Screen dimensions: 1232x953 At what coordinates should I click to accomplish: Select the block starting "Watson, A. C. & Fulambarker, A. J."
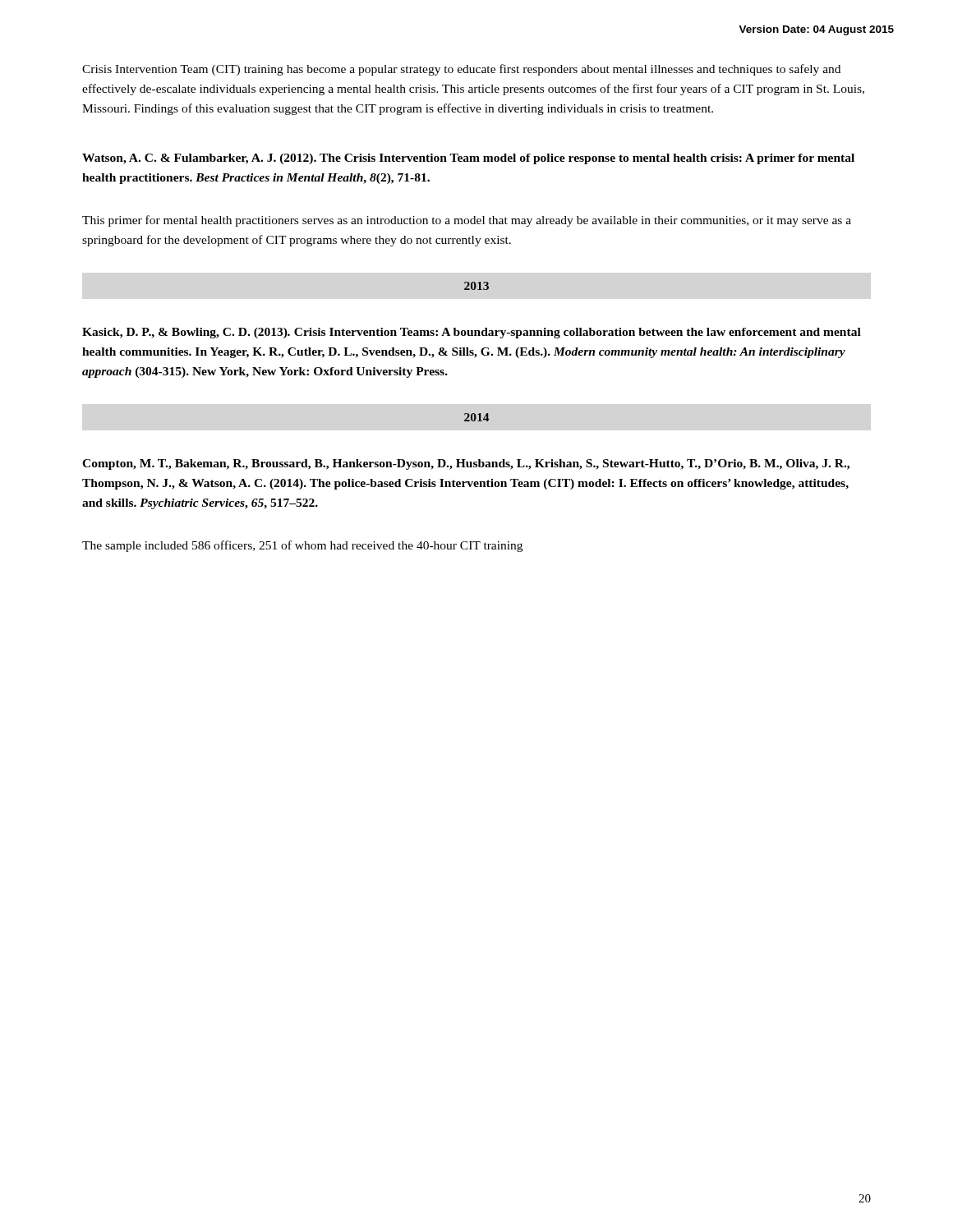pyautogui.click(x=468, y=167)
